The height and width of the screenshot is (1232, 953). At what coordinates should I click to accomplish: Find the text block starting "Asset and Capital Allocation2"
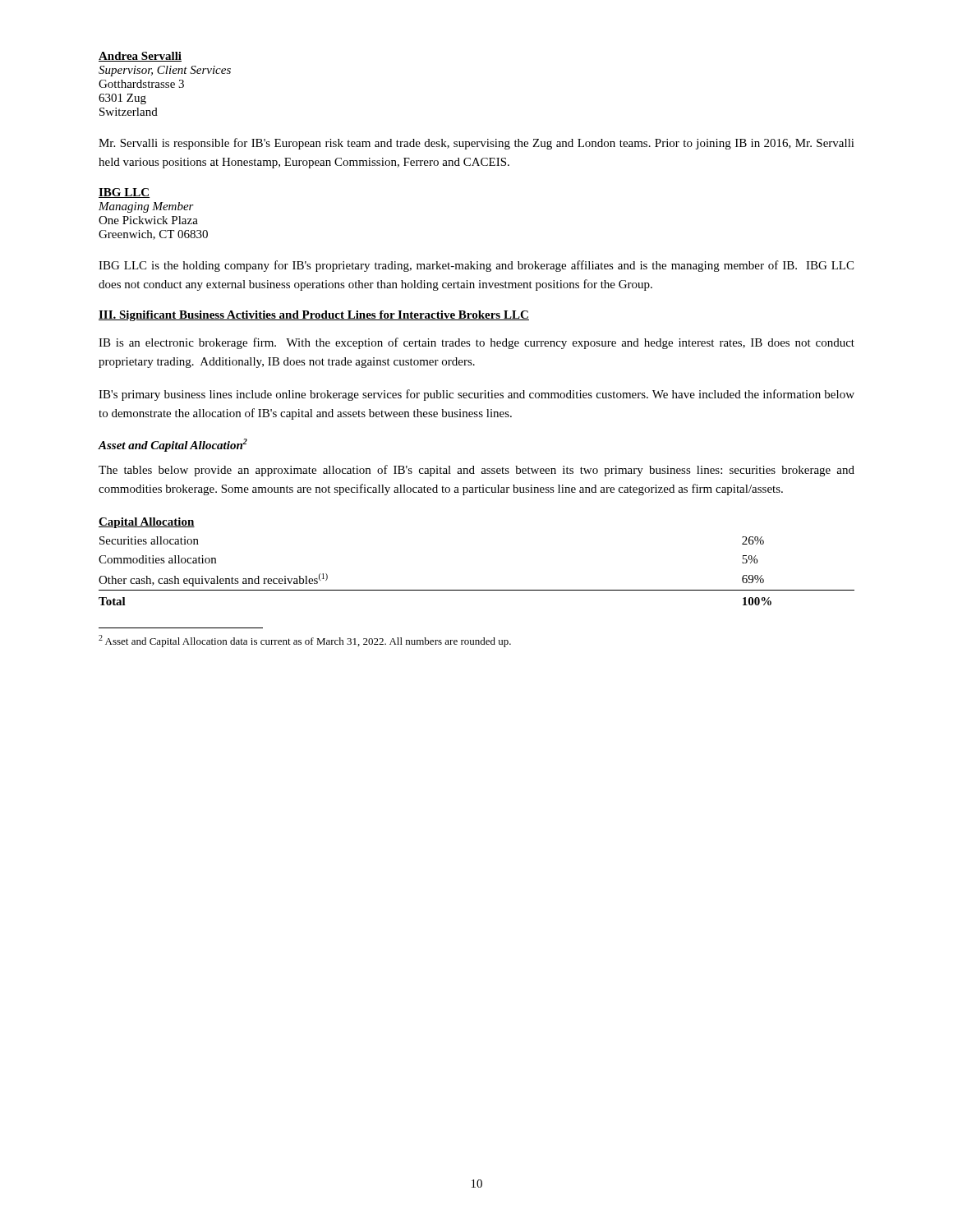[173, 444]
